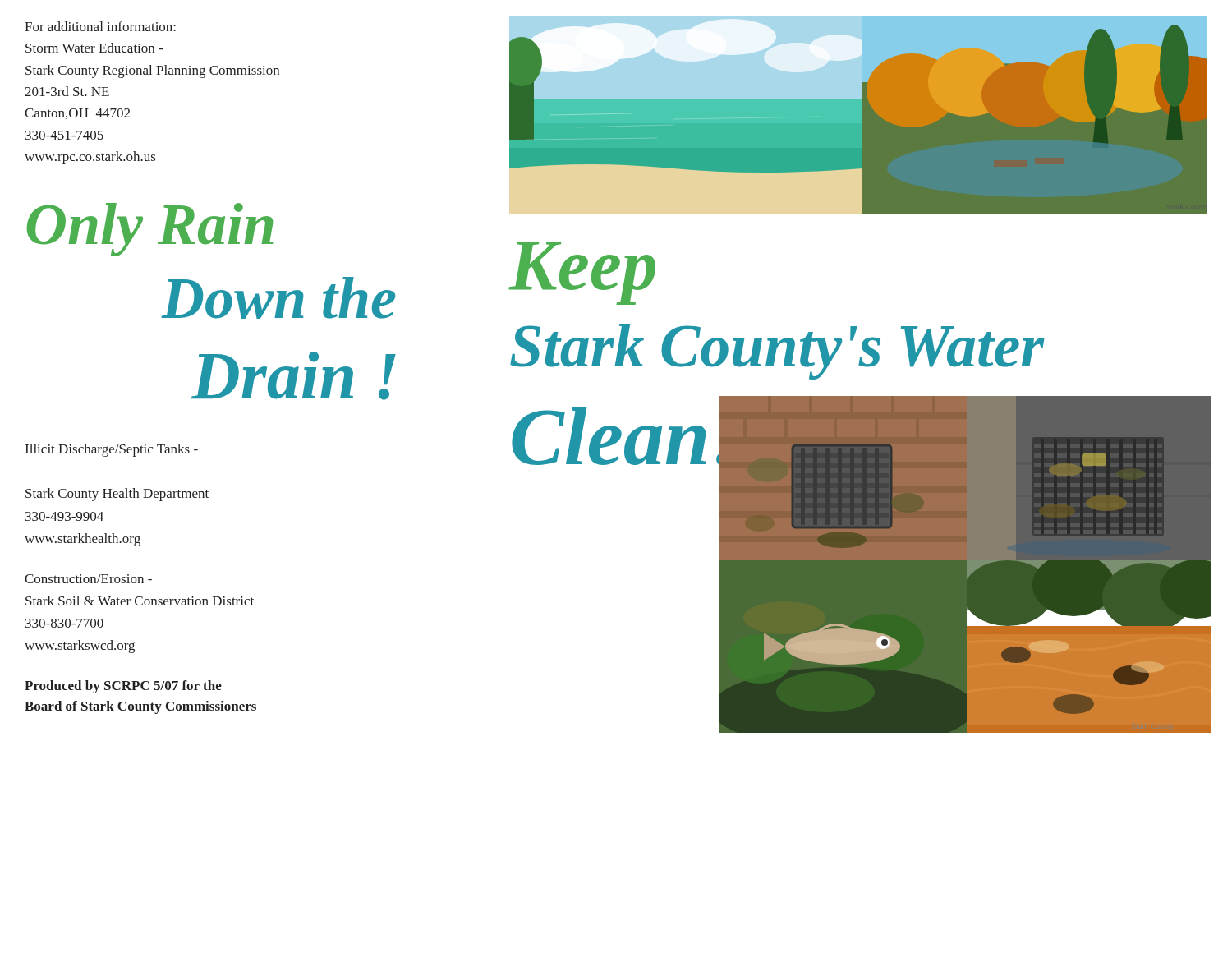Click on the title with the text "Down the"
This screenshot has height=953, width=1232.
coord(279,298)
